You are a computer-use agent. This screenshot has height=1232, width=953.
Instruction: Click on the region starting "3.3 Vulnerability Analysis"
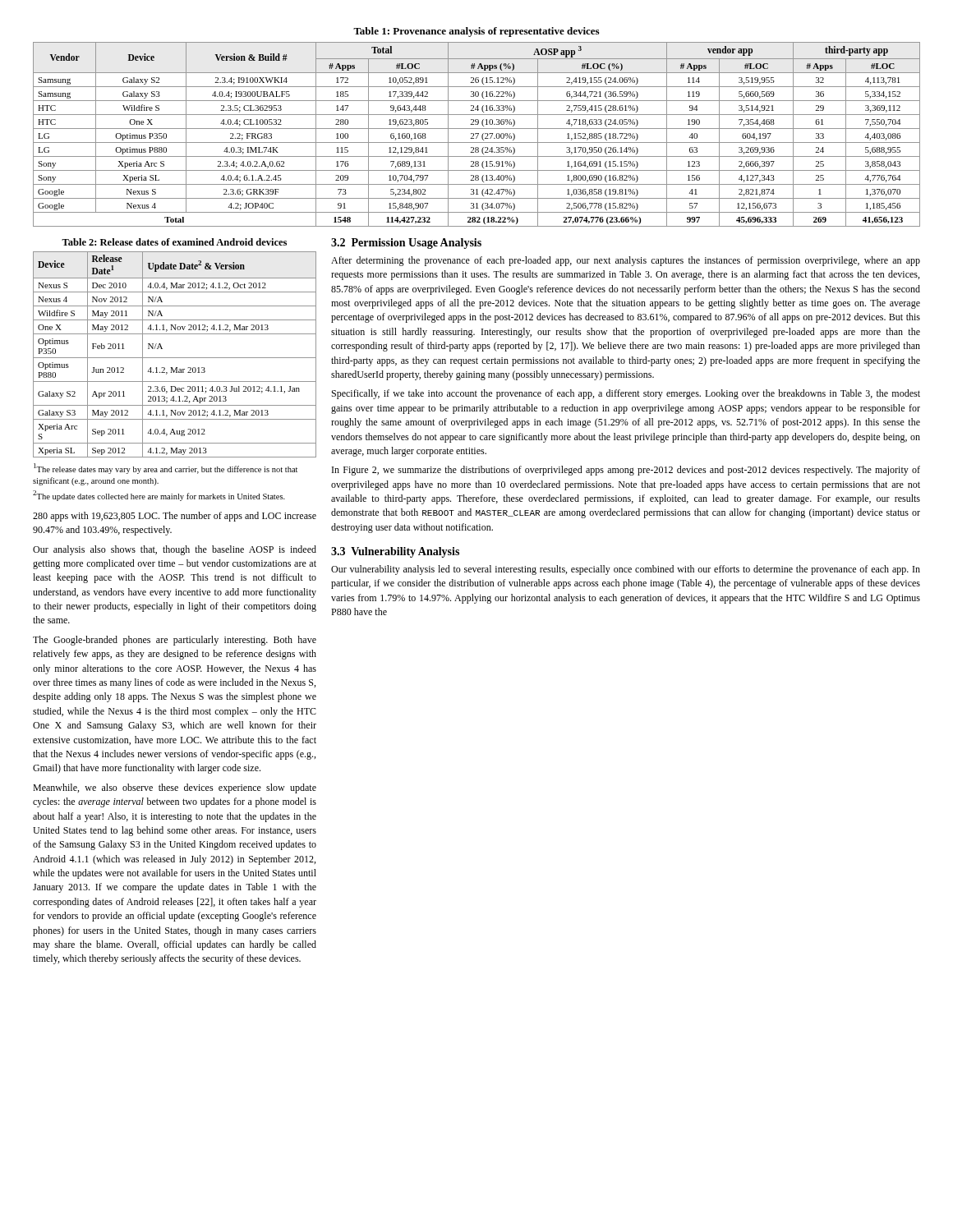tap(395, 551)
